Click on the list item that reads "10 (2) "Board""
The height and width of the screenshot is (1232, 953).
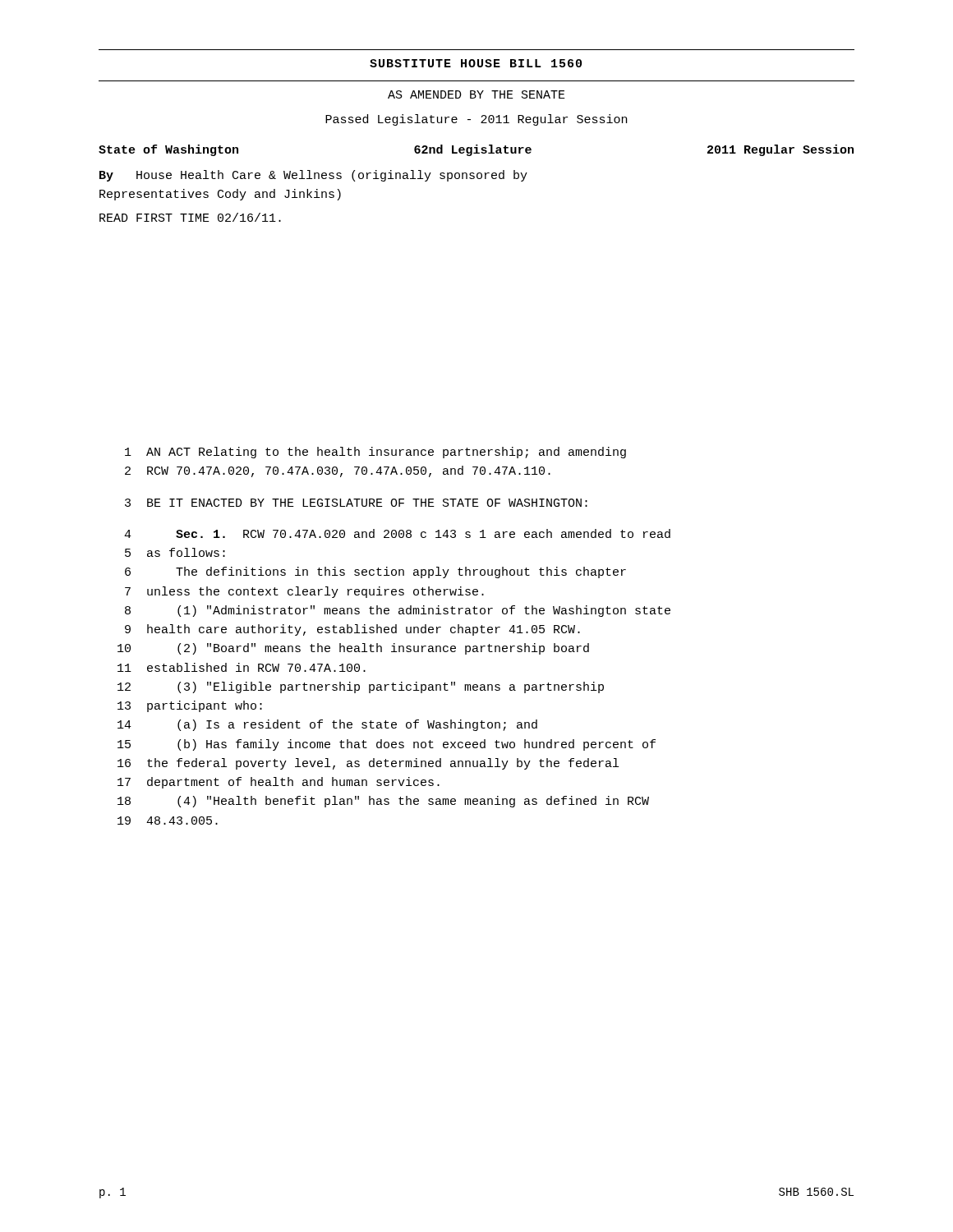[x=476, y=650]
